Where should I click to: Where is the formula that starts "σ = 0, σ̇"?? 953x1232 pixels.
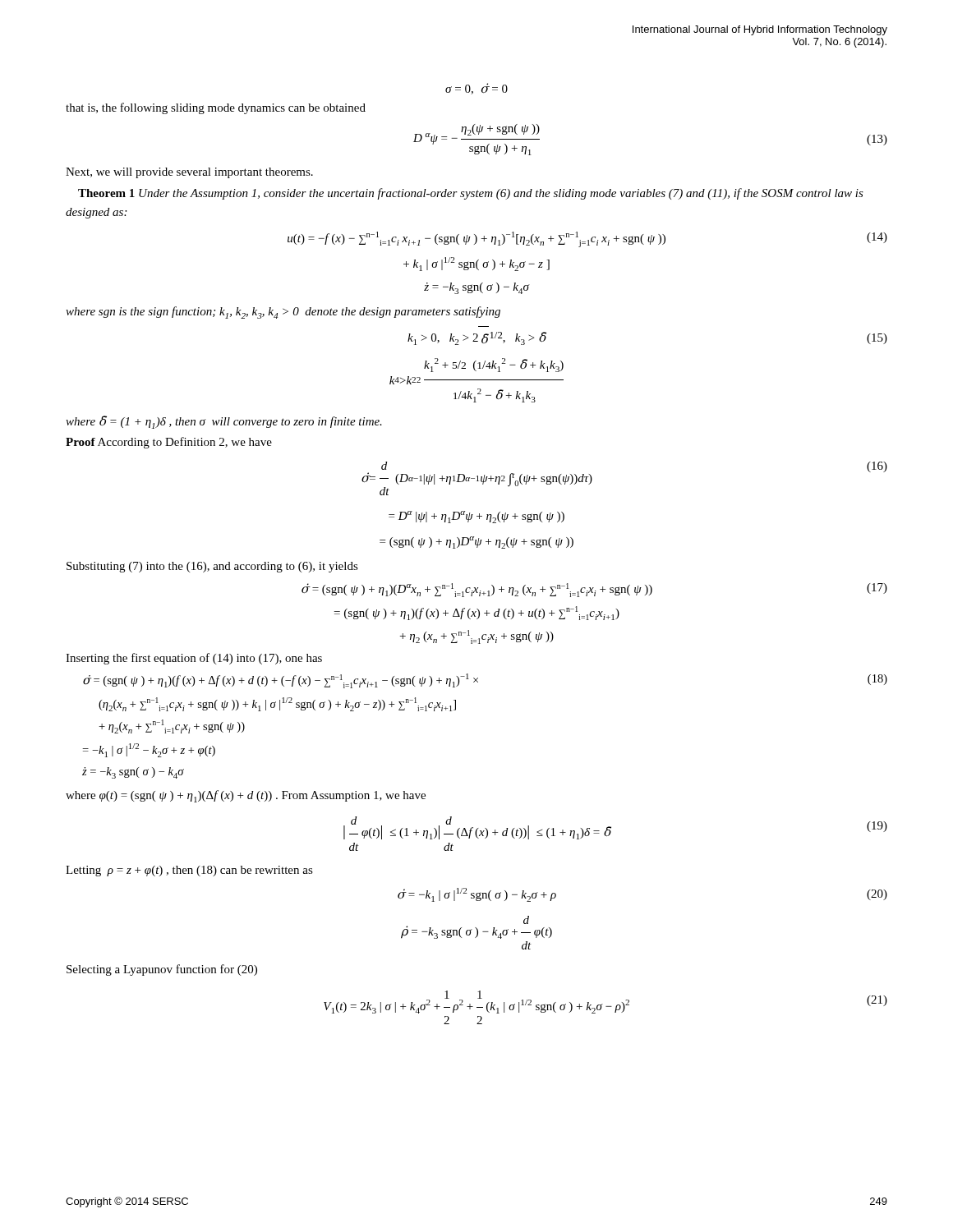click(x=476, y=89)
